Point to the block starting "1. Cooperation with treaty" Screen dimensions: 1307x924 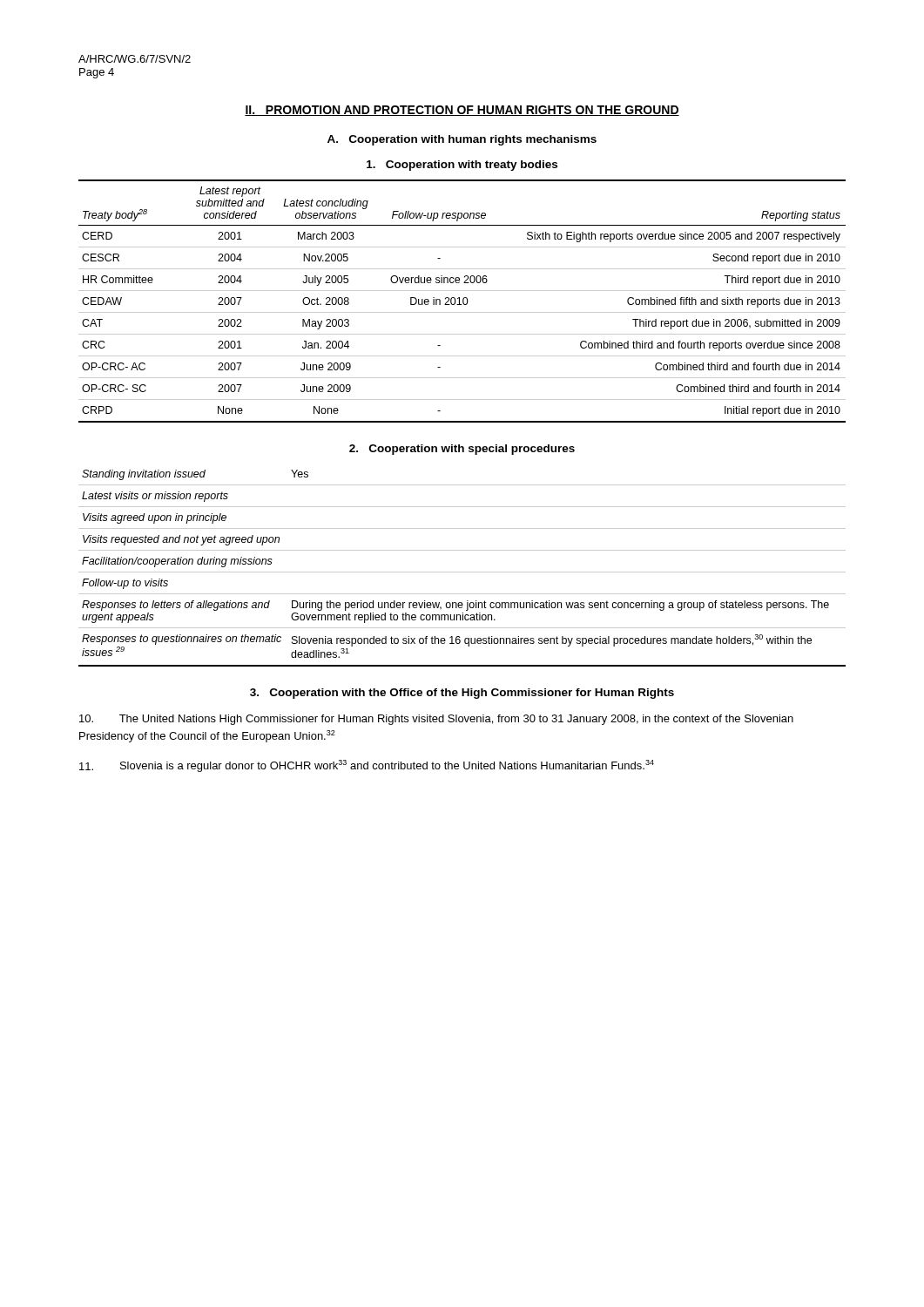462,164
